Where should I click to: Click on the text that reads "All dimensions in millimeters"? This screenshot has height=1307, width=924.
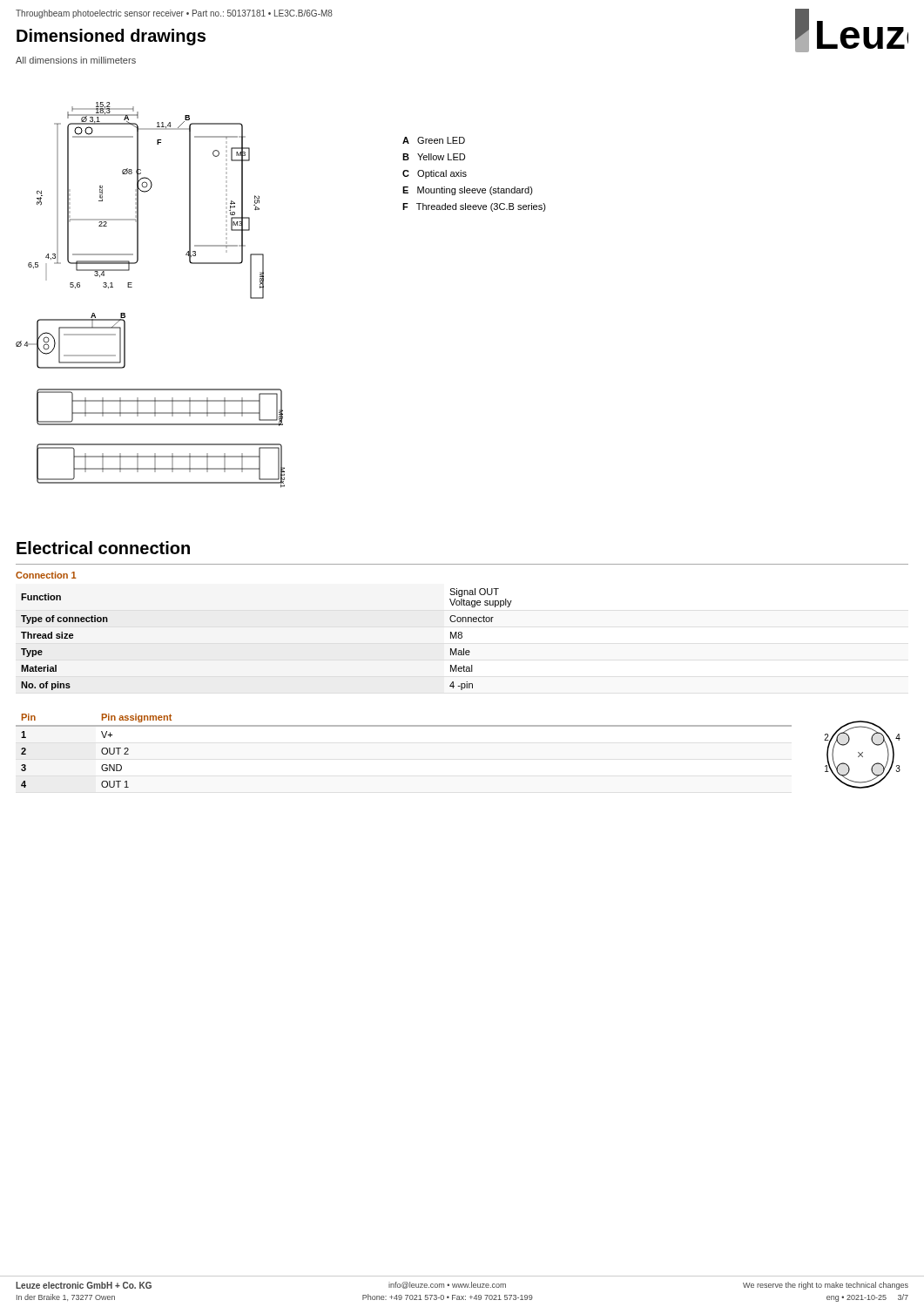(x=76, y=60)
